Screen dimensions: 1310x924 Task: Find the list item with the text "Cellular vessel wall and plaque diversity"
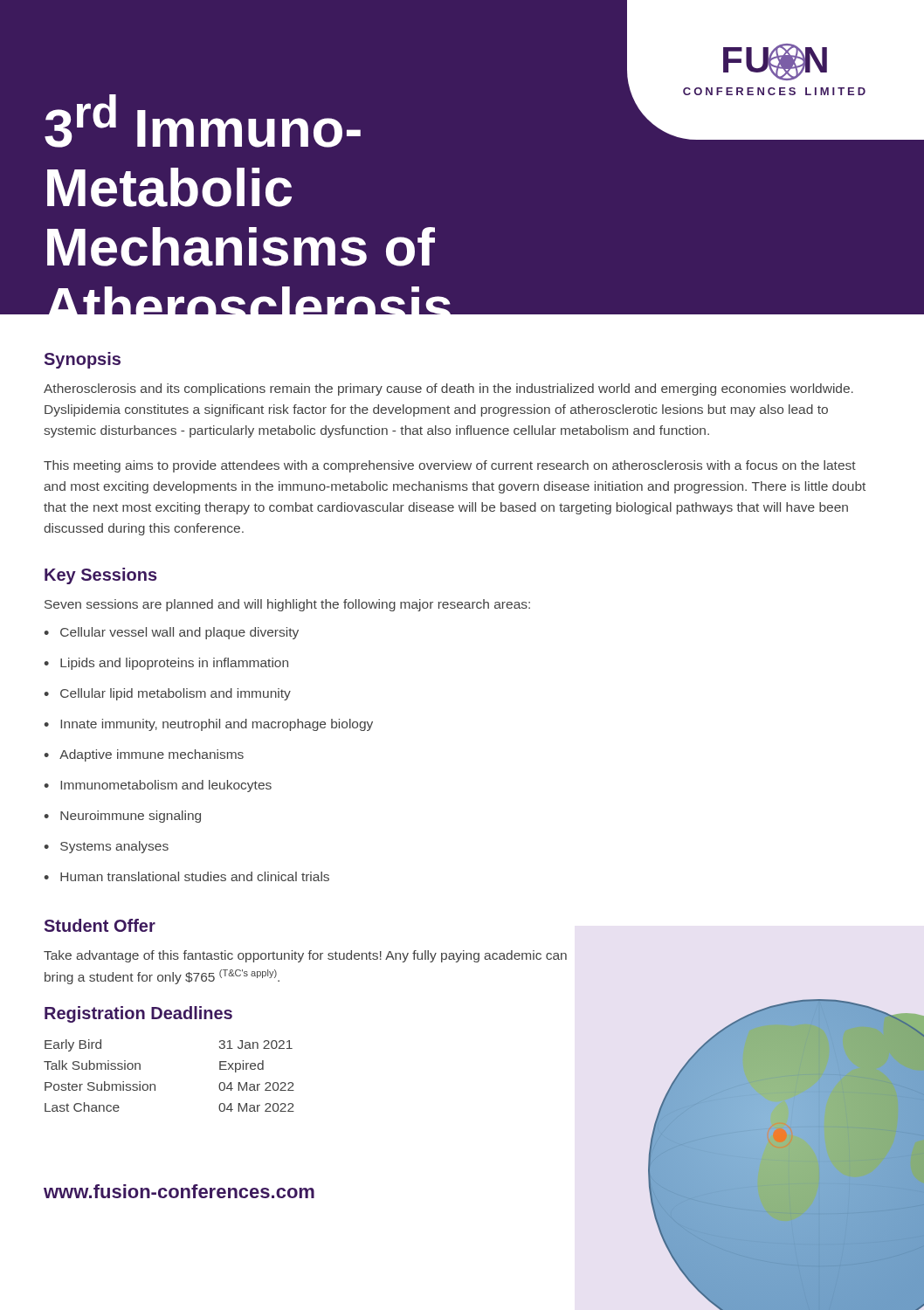[171, 633]
